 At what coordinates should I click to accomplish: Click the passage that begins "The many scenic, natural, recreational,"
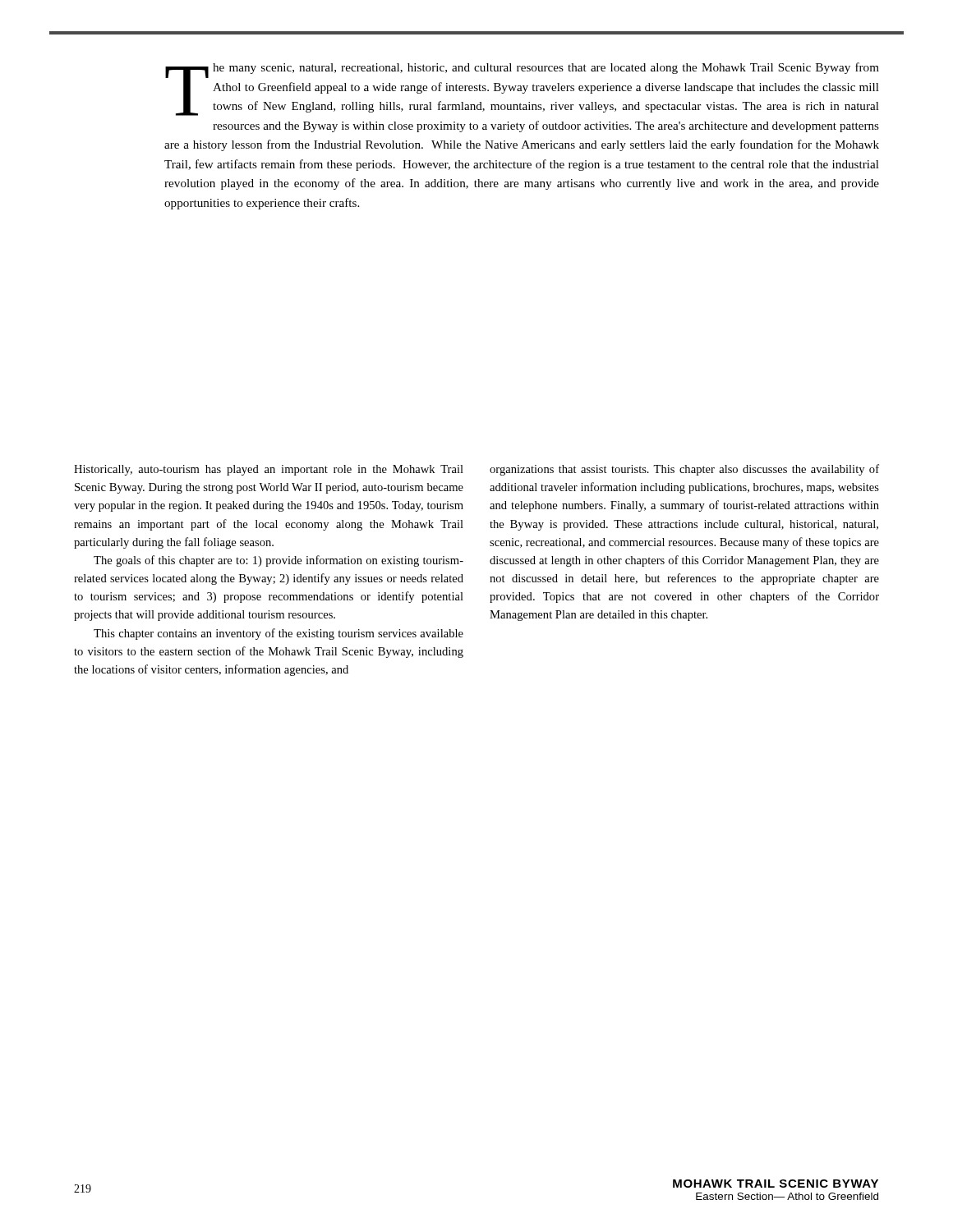pos(522,135)
